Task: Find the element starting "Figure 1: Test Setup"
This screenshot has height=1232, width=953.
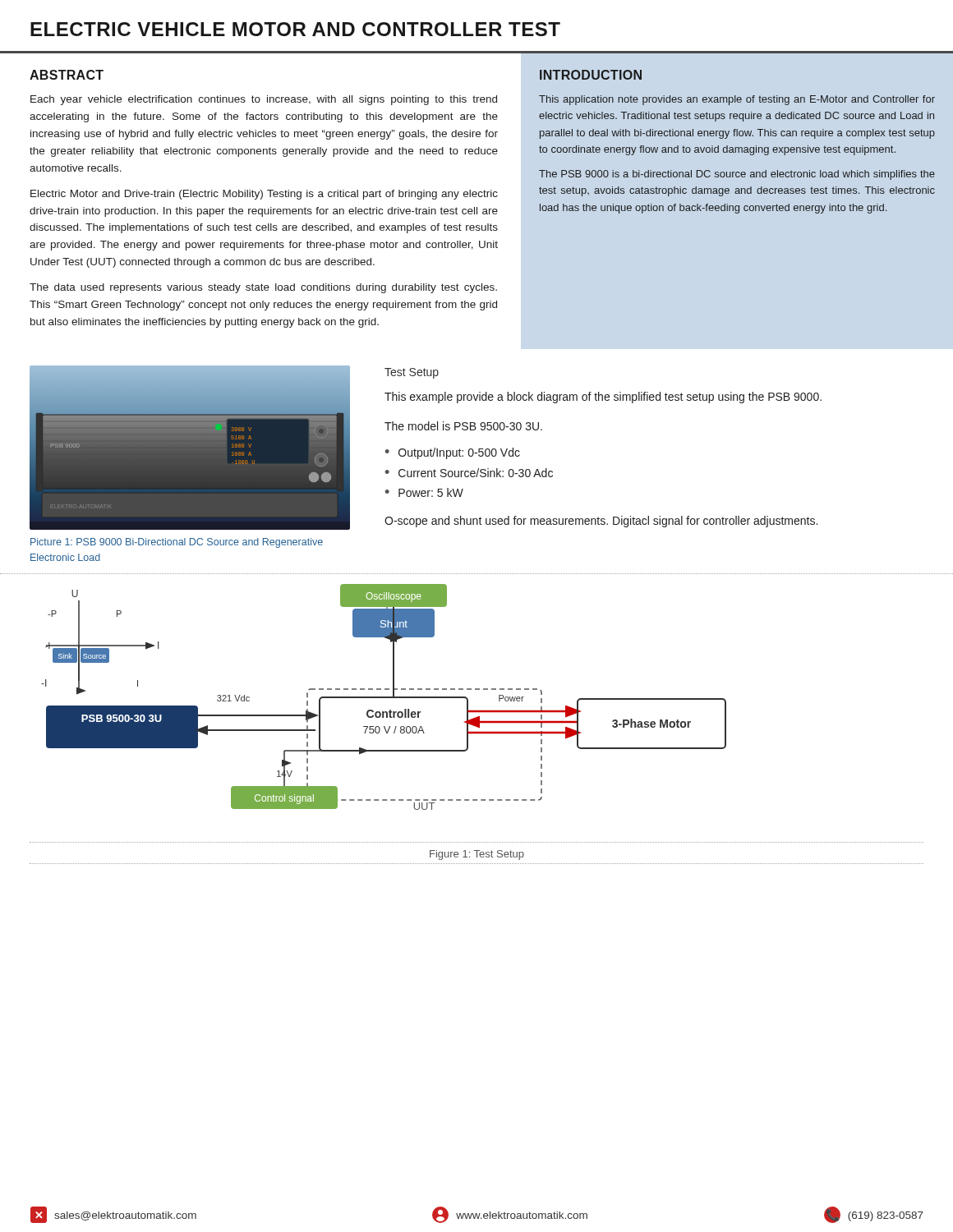Action: pyautogui.click(x=476, y=854)
